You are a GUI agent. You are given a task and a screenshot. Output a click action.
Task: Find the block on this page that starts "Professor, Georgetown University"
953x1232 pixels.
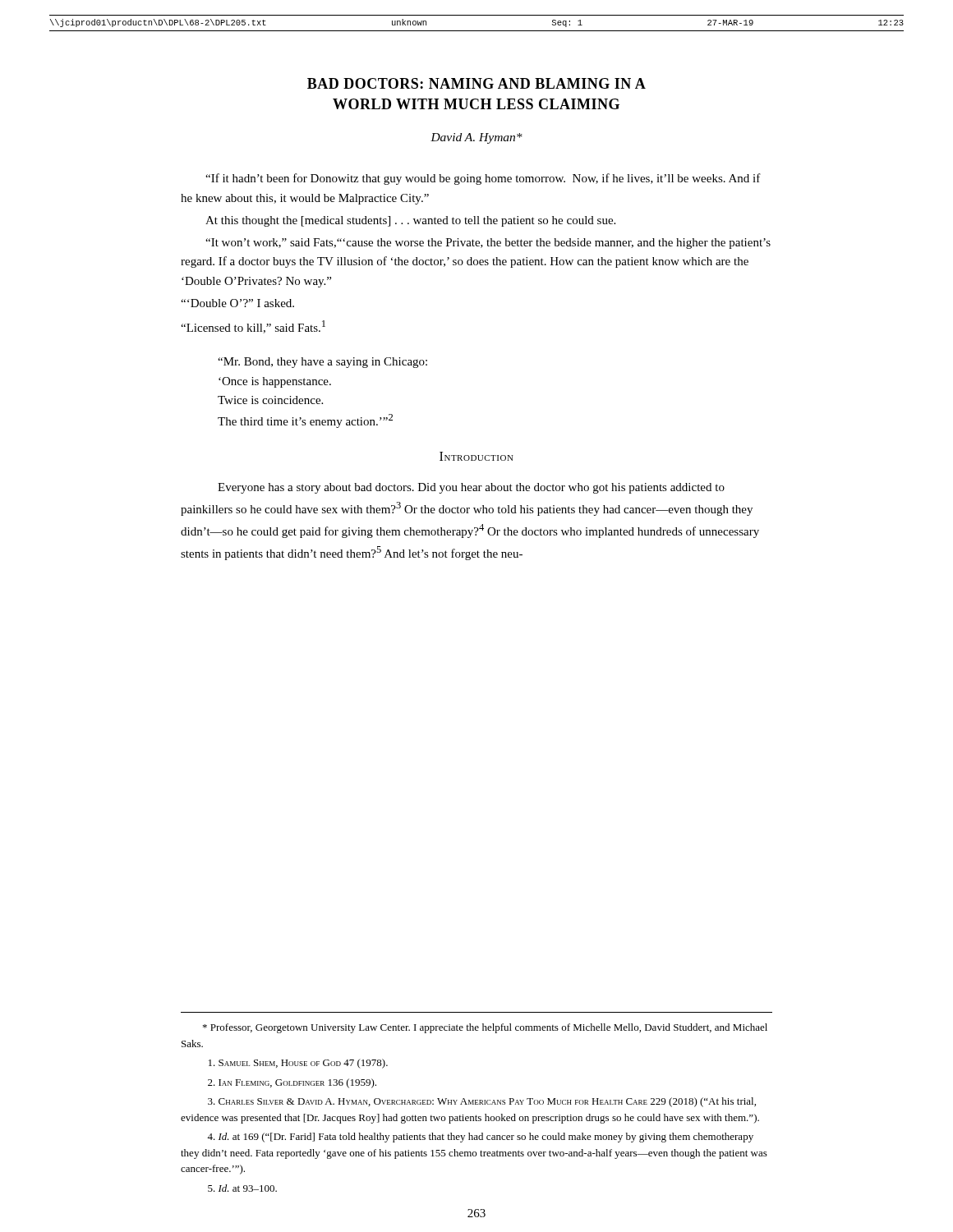476,1108
